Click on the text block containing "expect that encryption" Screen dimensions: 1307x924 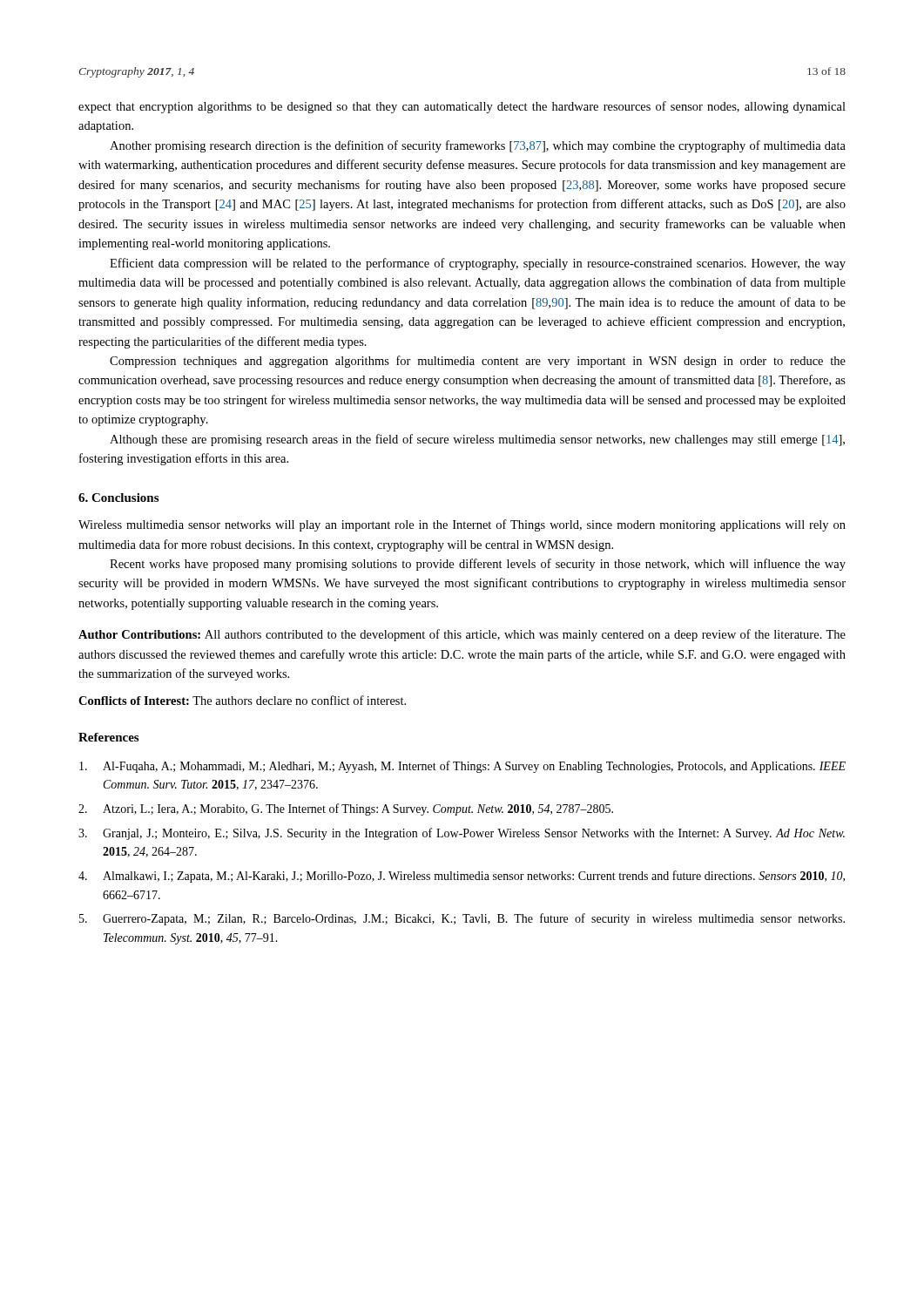click(462, 116)
